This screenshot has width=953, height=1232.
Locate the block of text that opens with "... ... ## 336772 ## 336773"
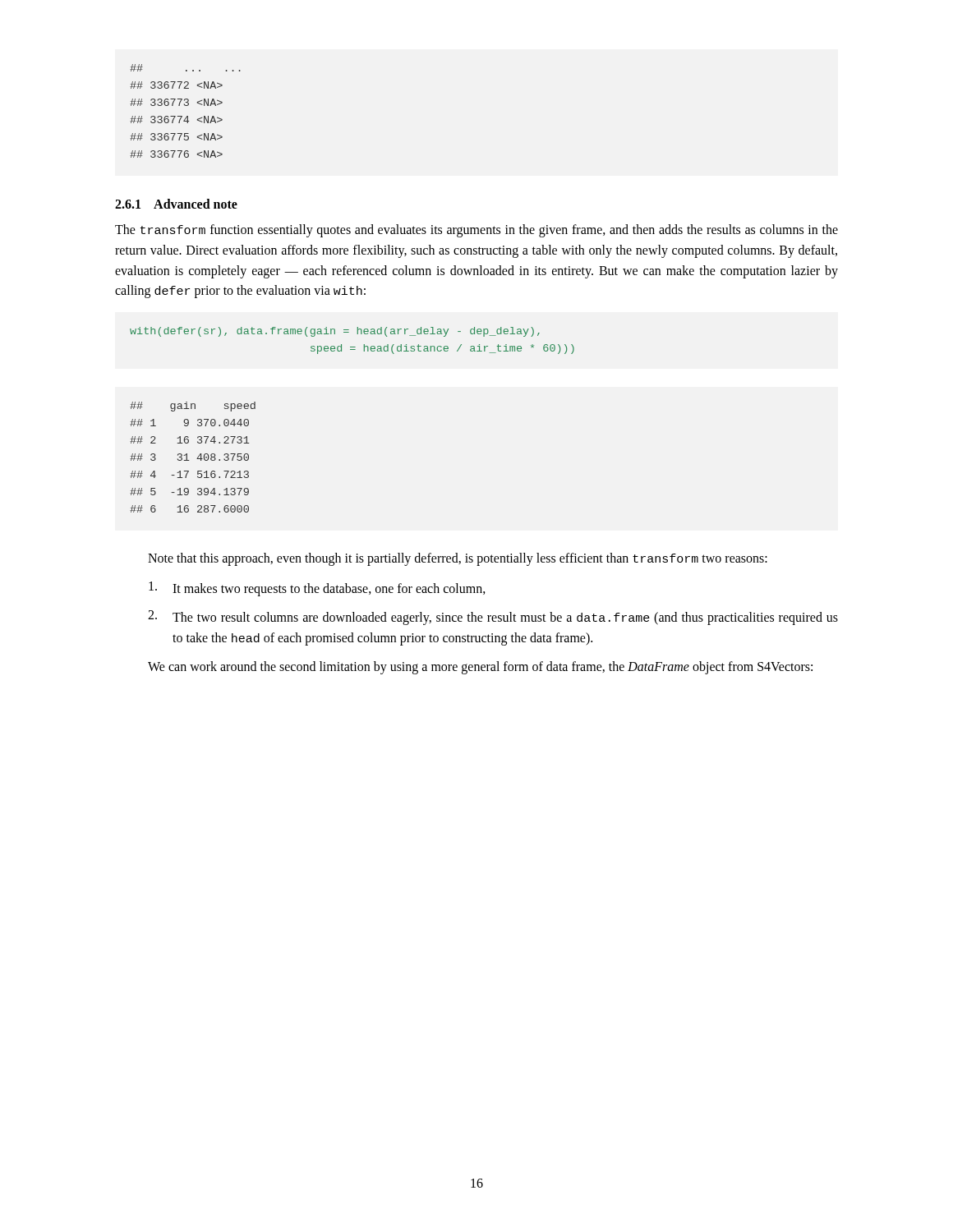(185, 68)
